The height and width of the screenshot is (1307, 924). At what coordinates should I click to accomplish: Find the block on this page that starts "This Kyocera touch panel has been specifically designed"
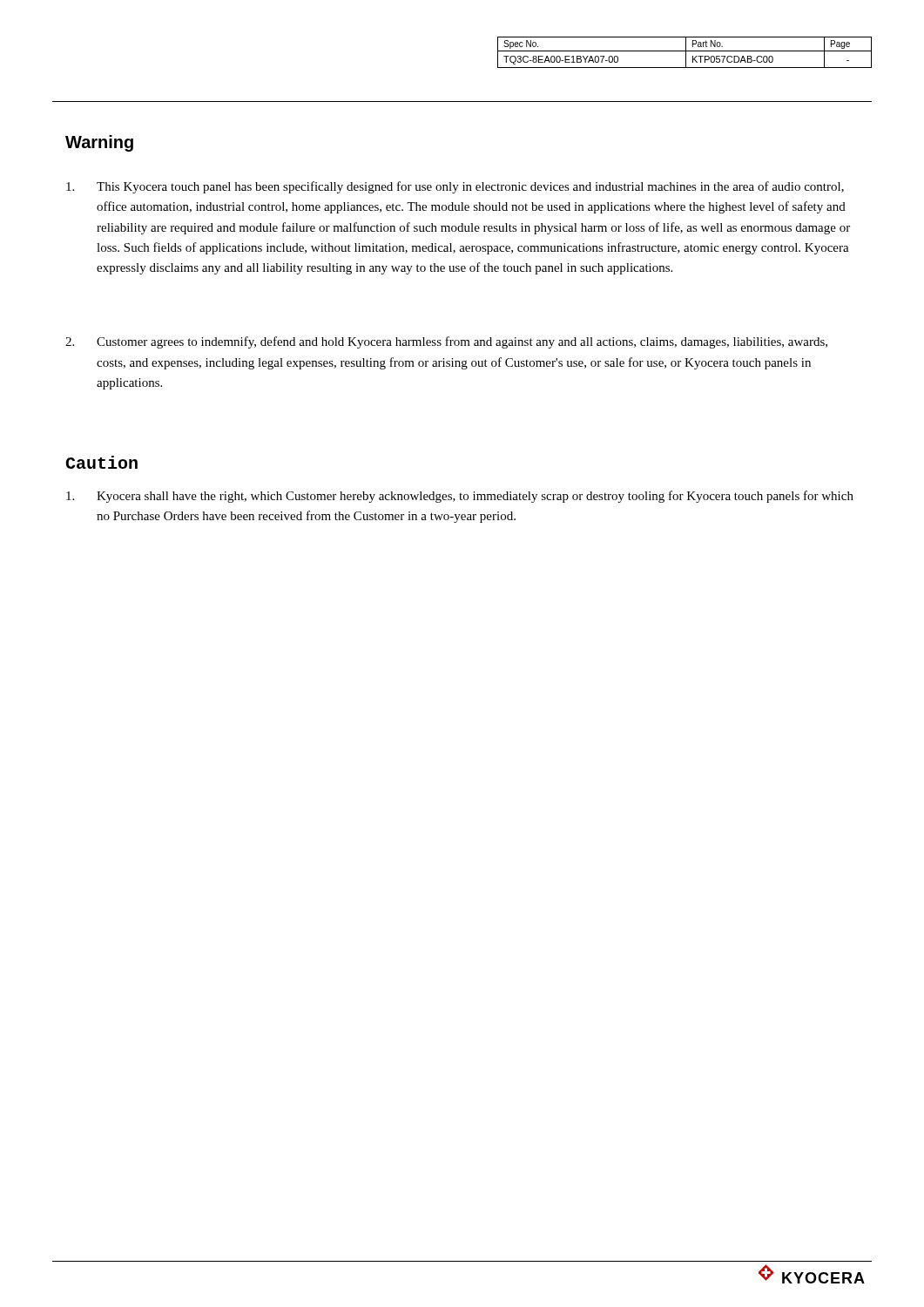click(462, 227)
